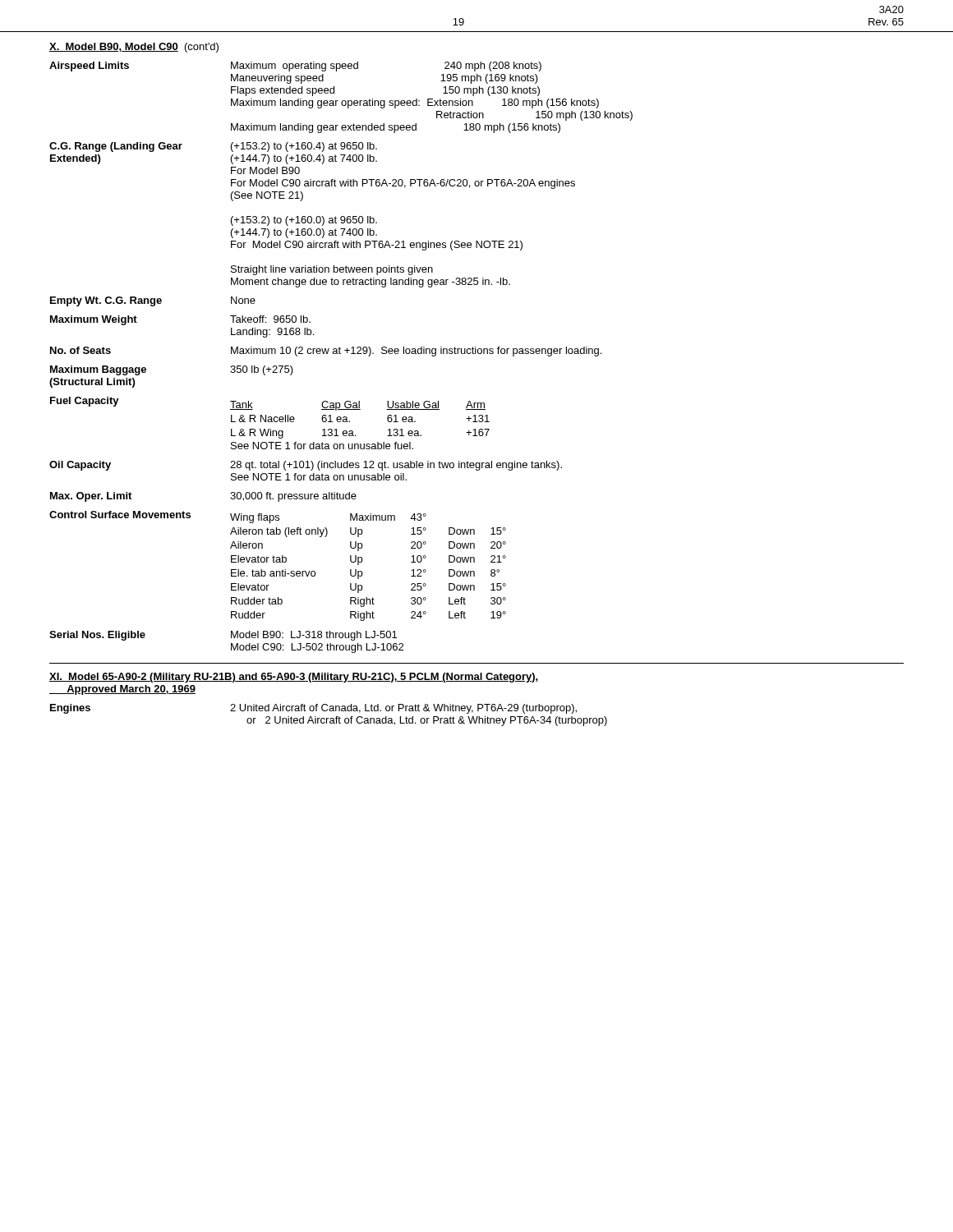Locate the text "Empty Wt. C.G. Range None"
Viewport: 953px width, 1232px height.
click(x=153, y=301)
